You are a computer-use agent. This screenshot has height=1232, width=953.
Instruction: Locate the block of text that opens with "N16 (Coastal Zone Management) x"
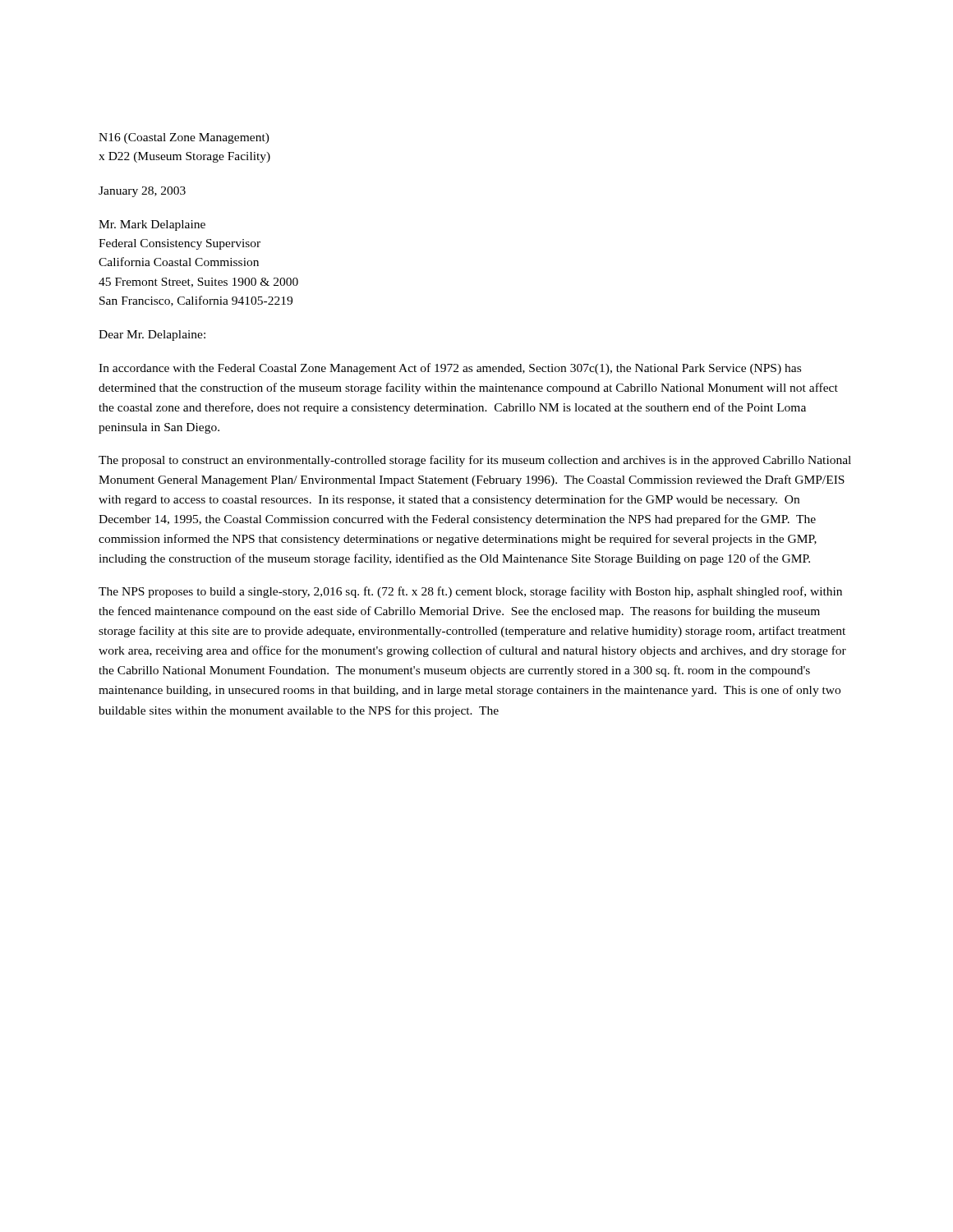pos(185,146)
